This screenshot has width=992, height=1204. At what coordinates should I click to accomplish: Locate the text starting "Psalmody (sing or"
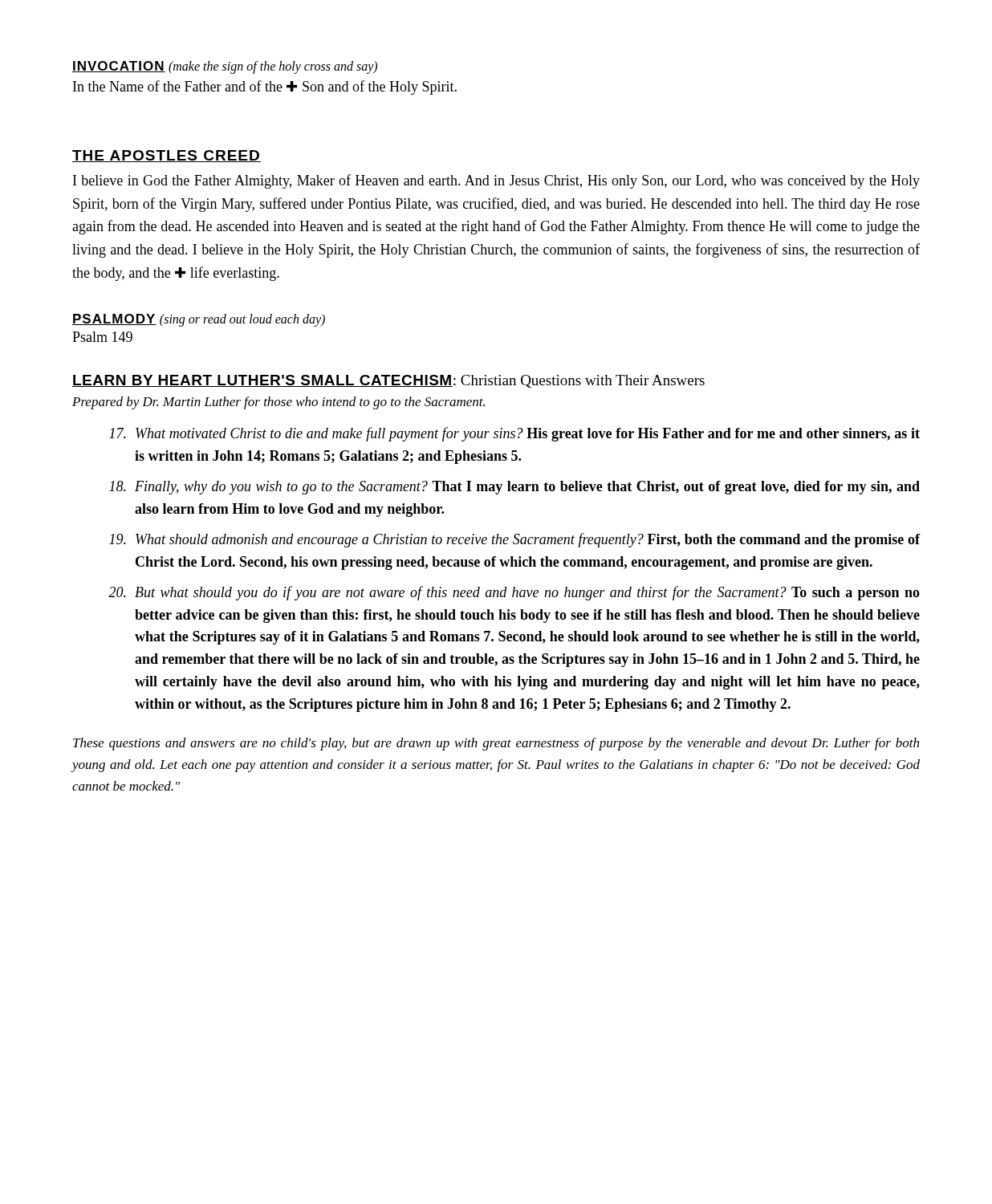click(x=199, y=319)
